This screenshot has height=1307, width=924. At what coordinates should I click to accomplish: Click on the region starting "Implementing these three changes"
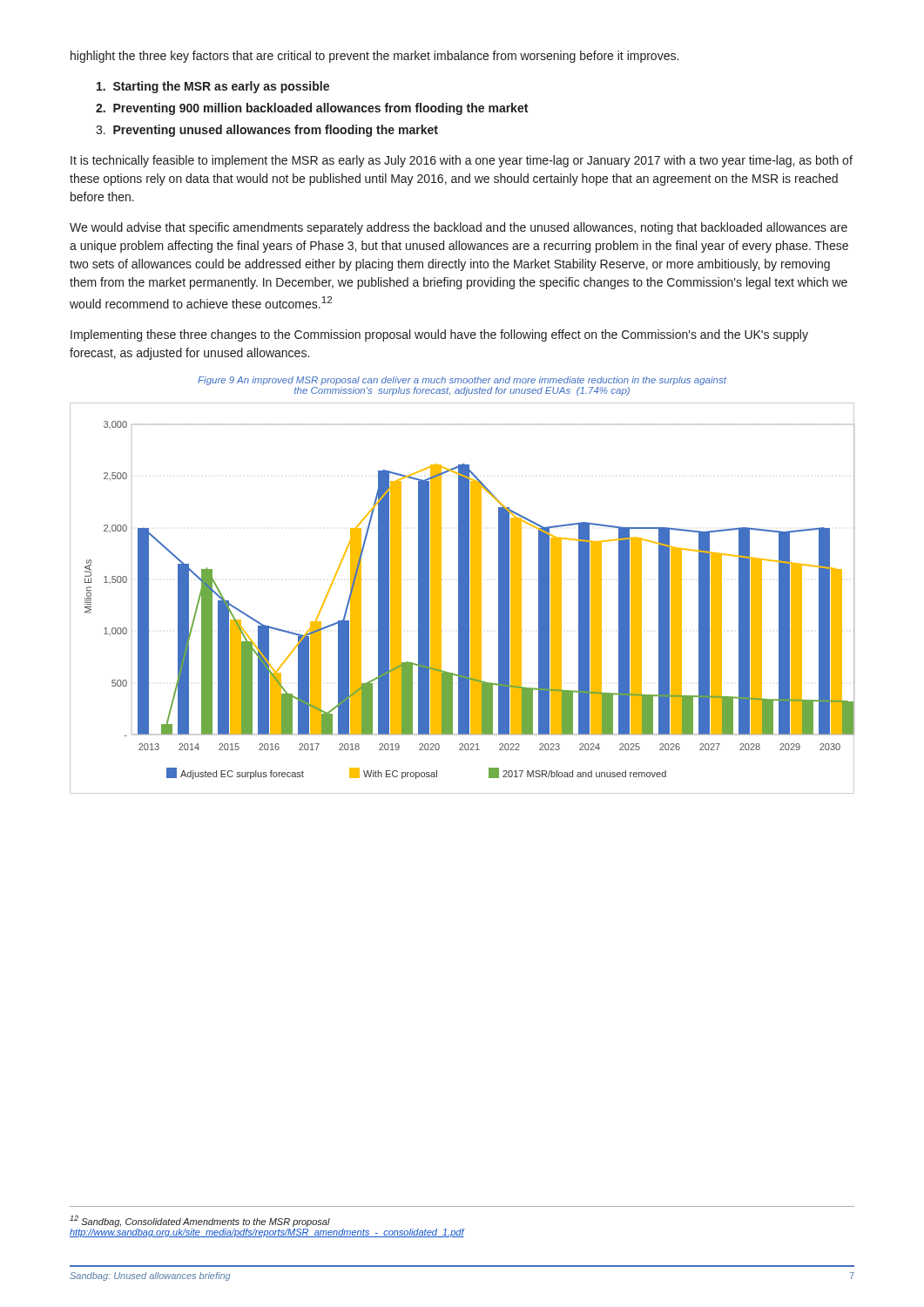439,343
